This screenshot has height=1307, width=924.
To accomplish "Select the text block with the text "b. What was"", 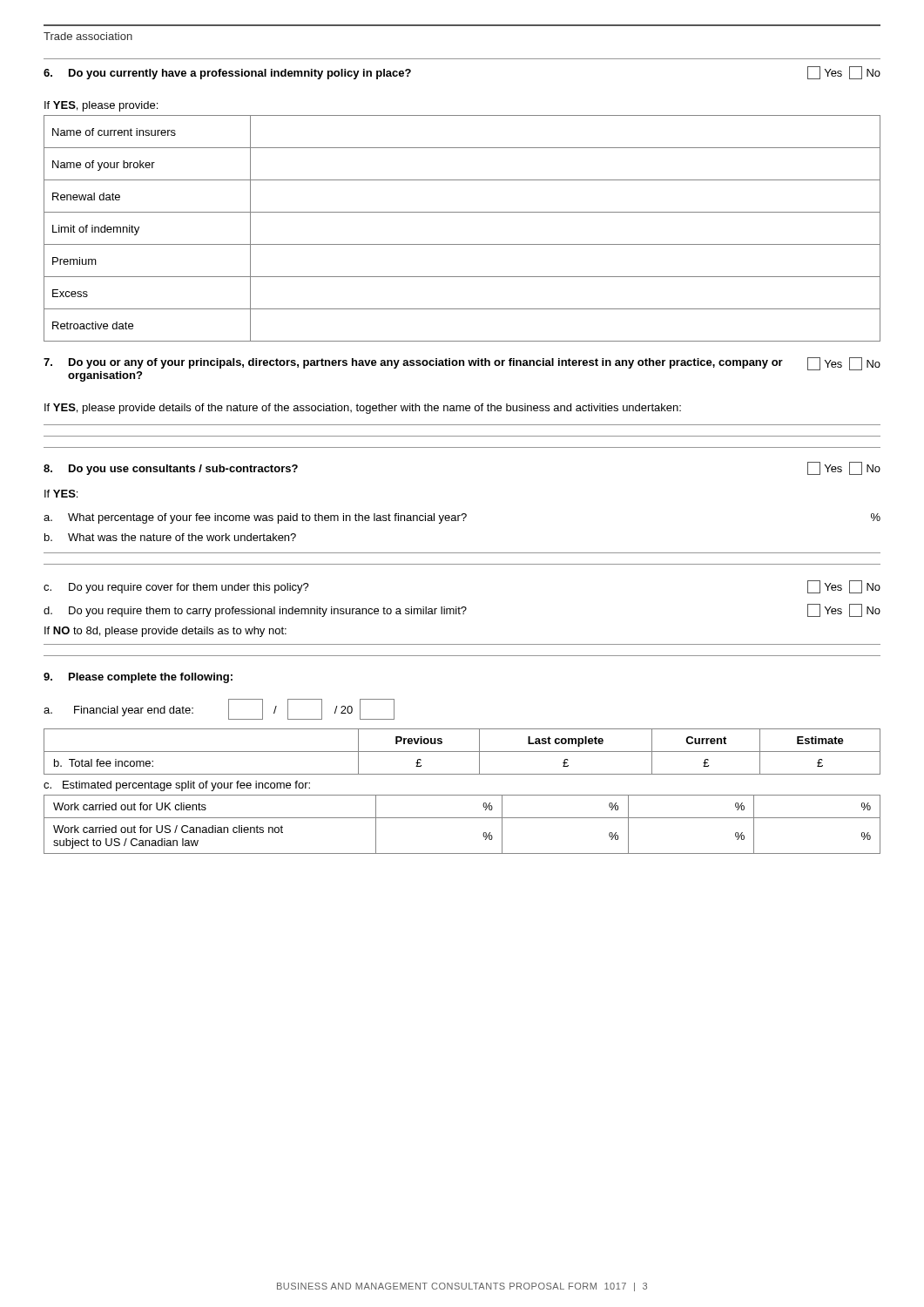I will 170,537.
